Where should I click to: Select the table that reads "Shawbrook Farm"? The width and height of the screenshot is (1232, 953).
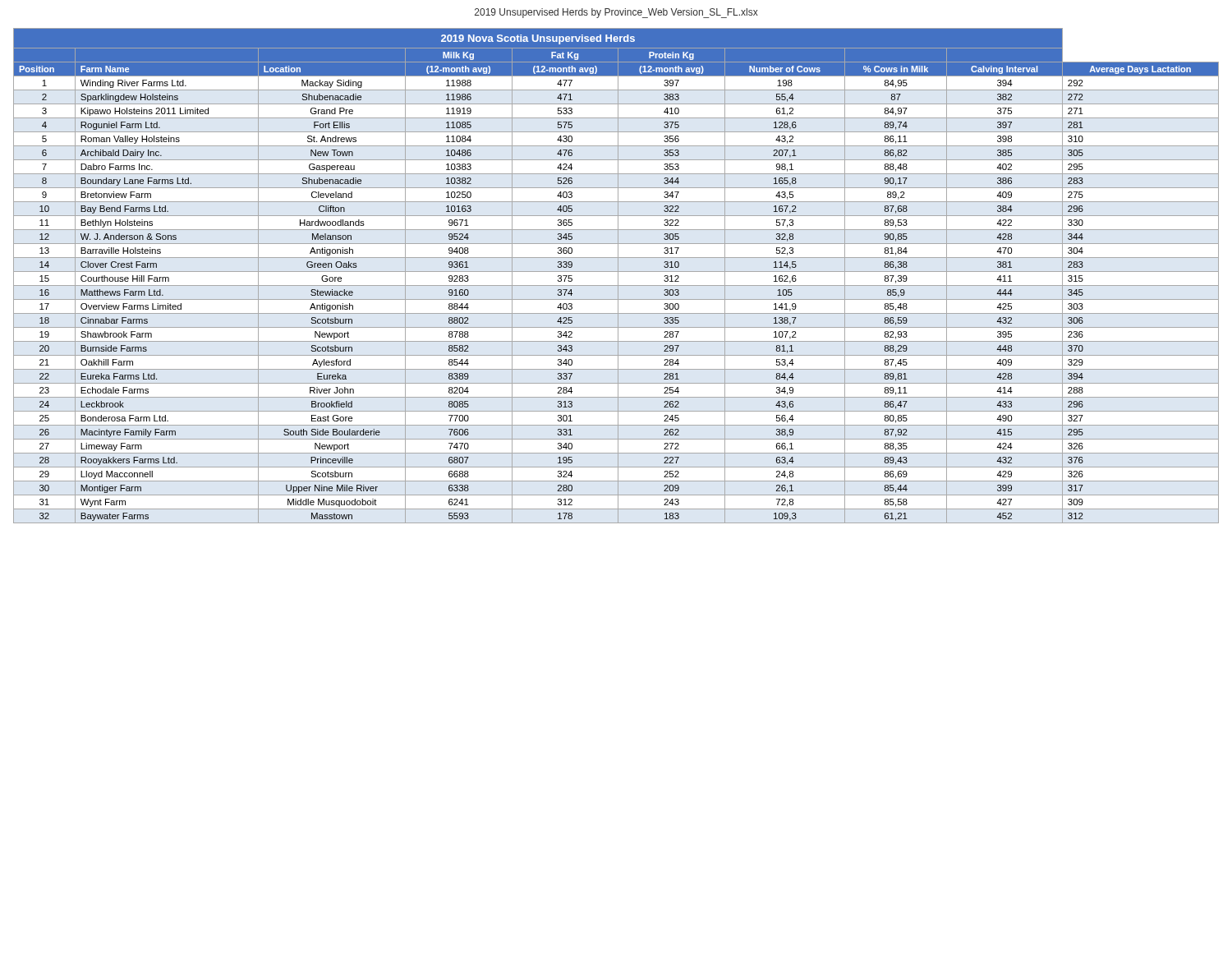(616, 276)
